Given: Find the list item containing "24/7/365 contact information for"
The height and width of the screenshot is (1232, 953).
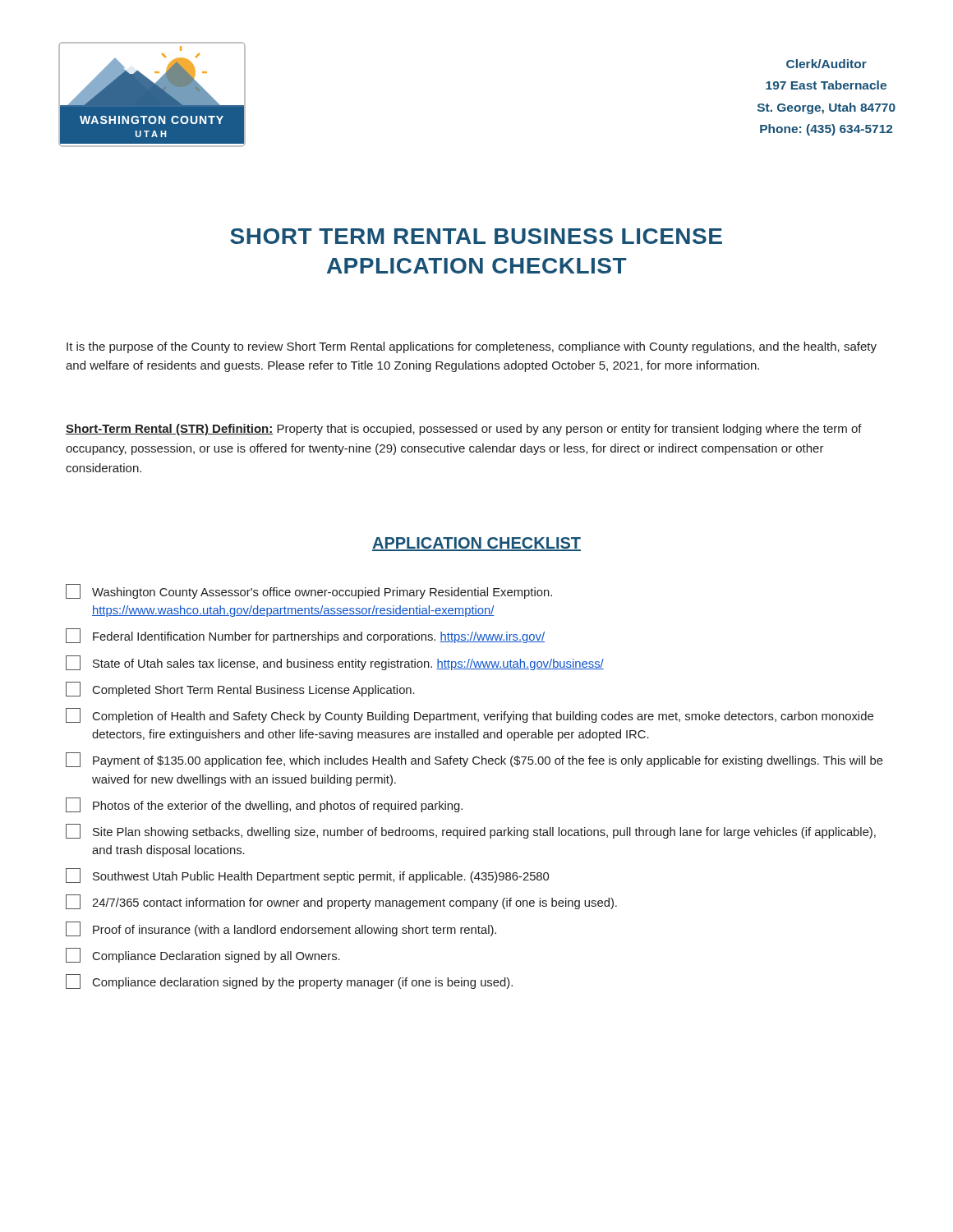Looking at the screenshot, I should coord(476,903).
